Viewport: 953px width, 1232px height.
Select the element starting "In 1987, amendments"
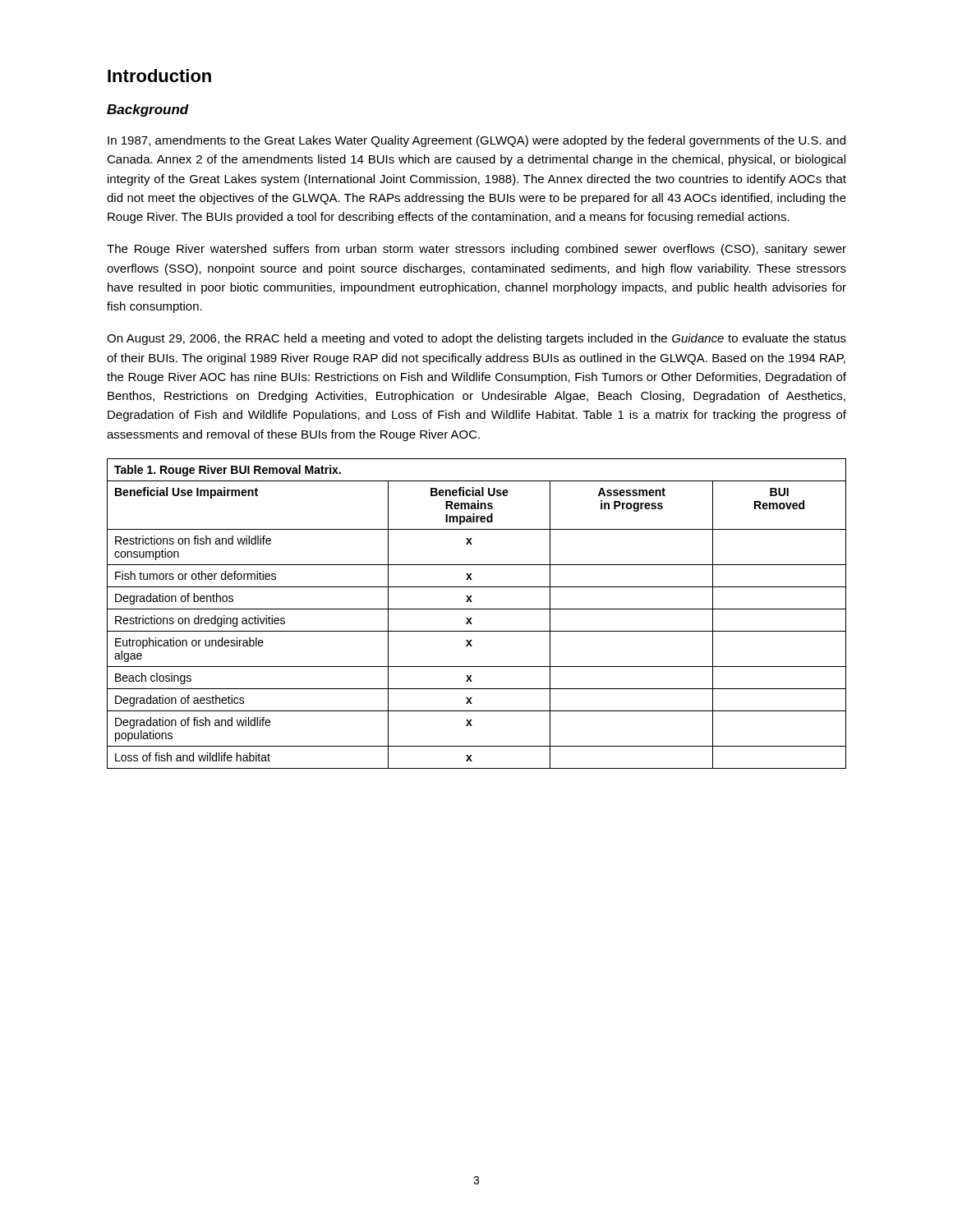click(476, 178)
